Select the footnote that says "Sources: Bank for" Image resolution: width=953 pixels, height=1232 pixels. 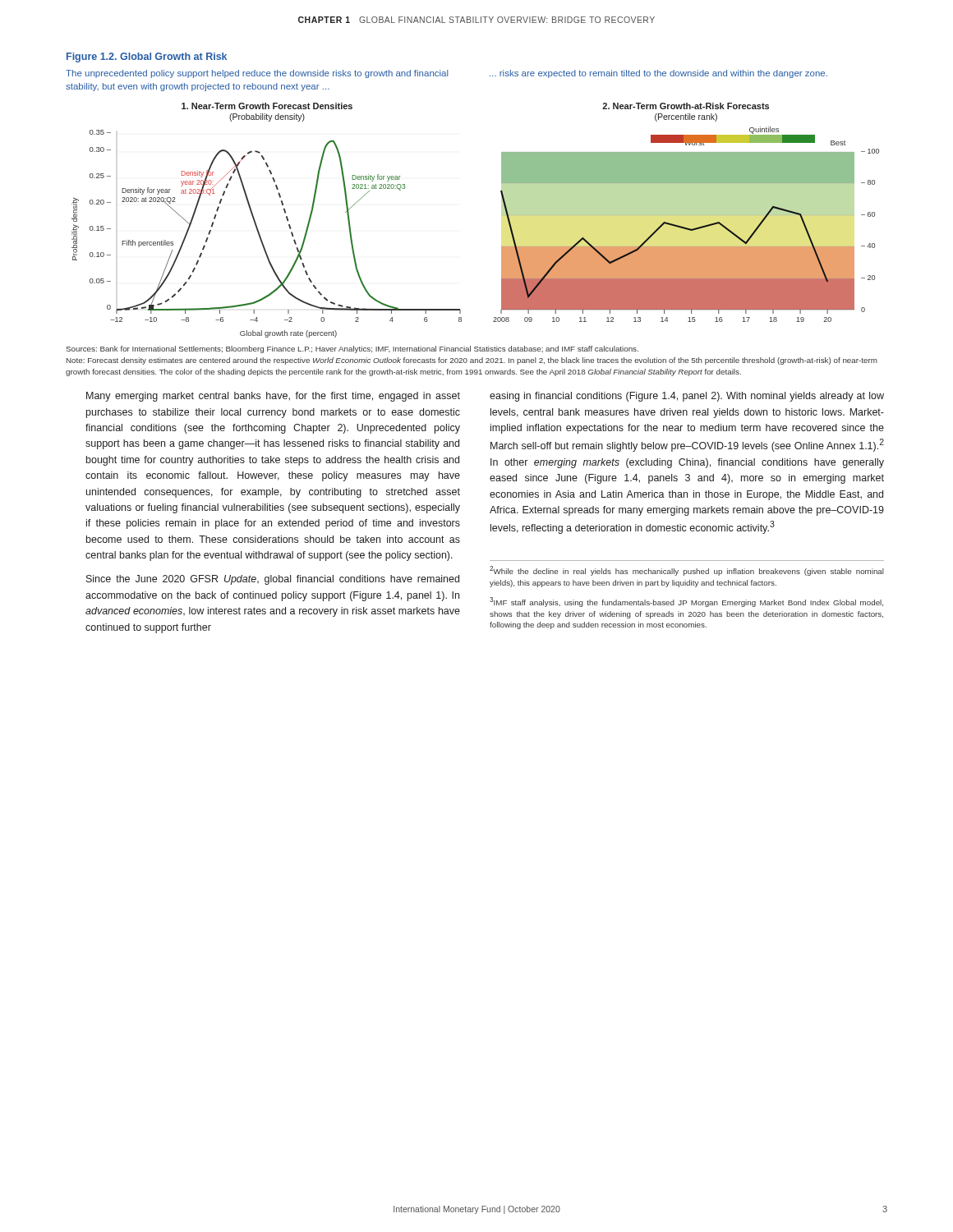pyautogui.click(x=472, y=360)
